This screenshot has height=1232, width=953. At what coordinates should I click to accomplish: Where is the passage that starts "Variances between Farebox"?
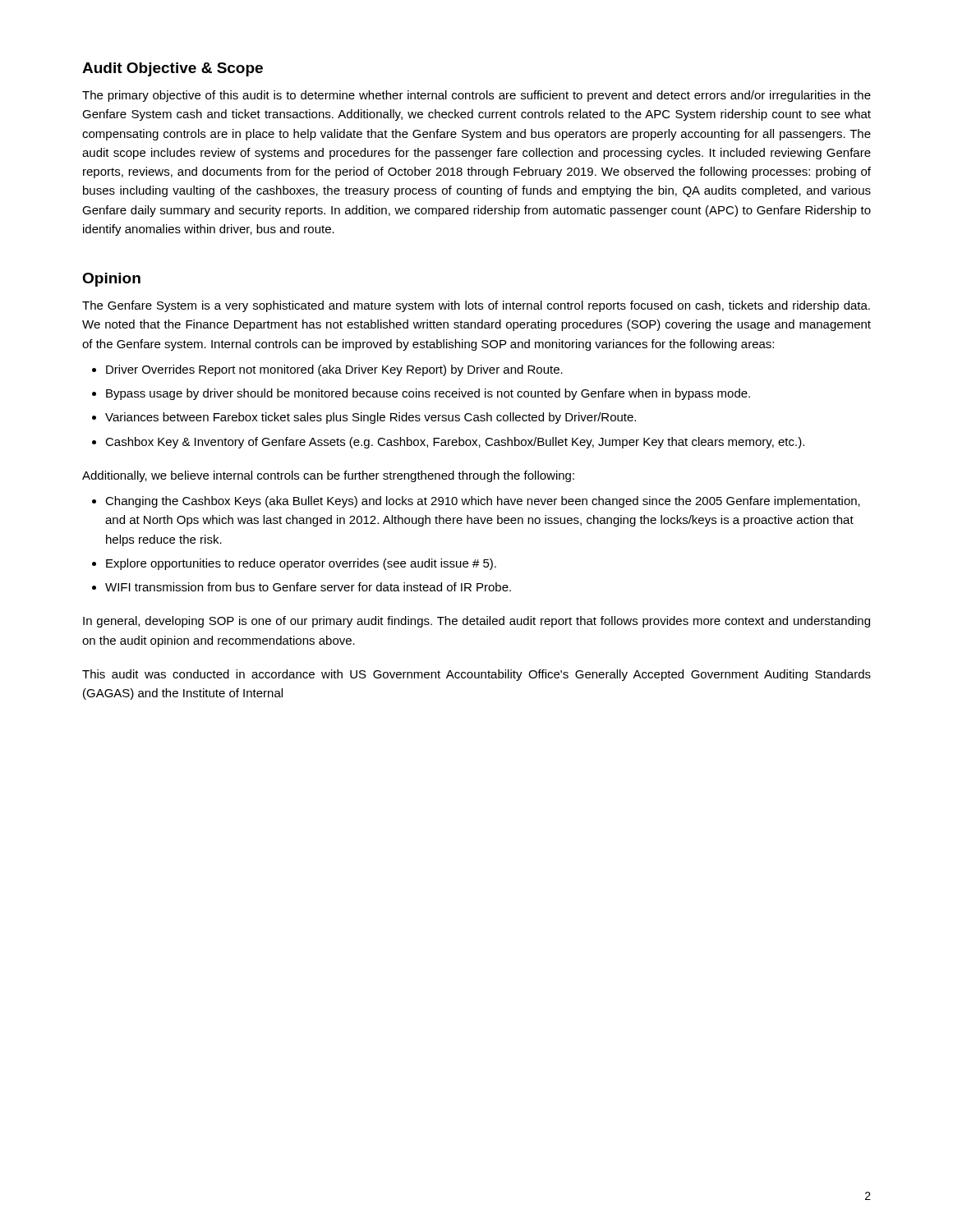371,417
